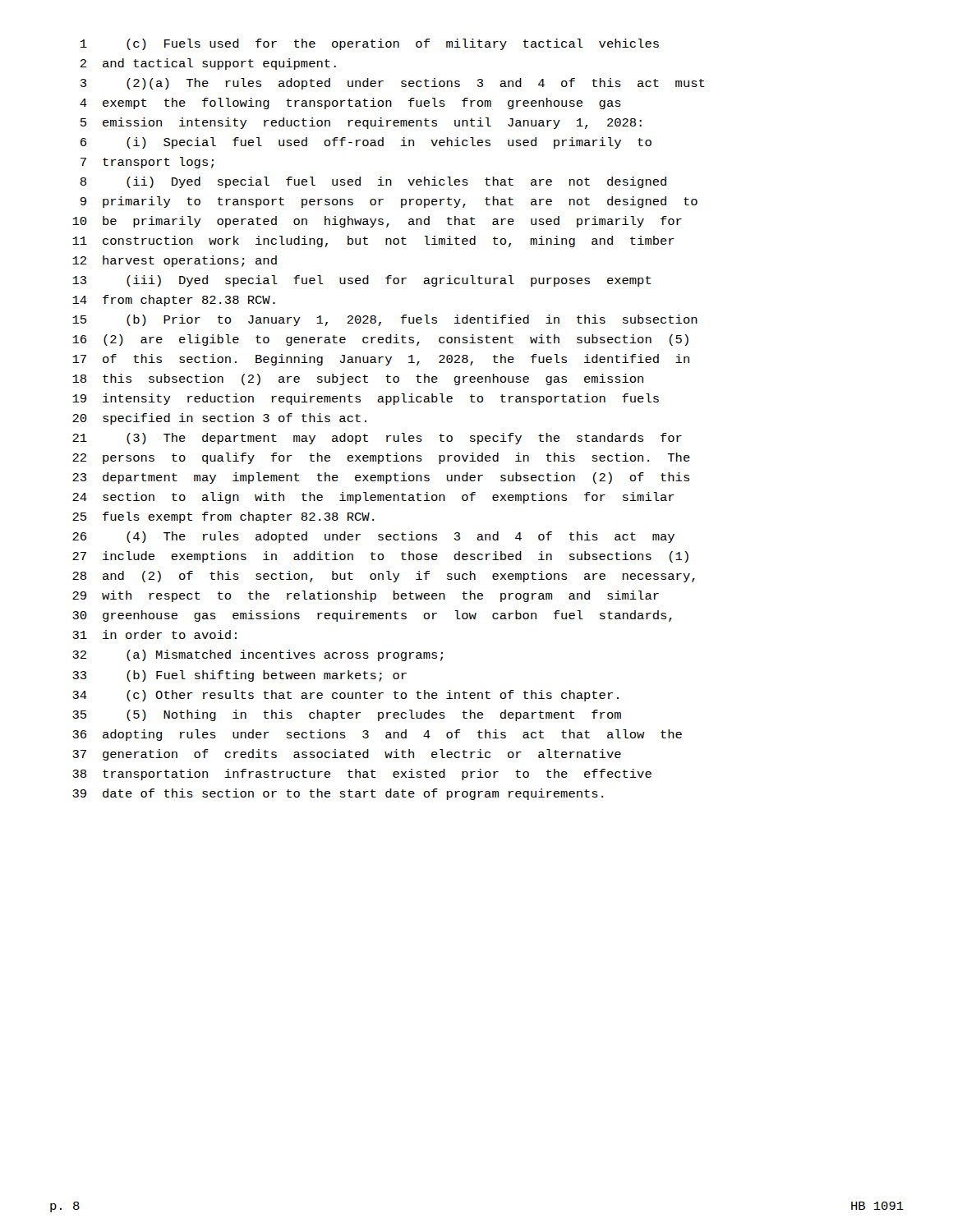Find the text block that reads "25fuels exempt from chapter 82.38"
Viewport: 953px width, 1232px height.
[x=213, y=518]
